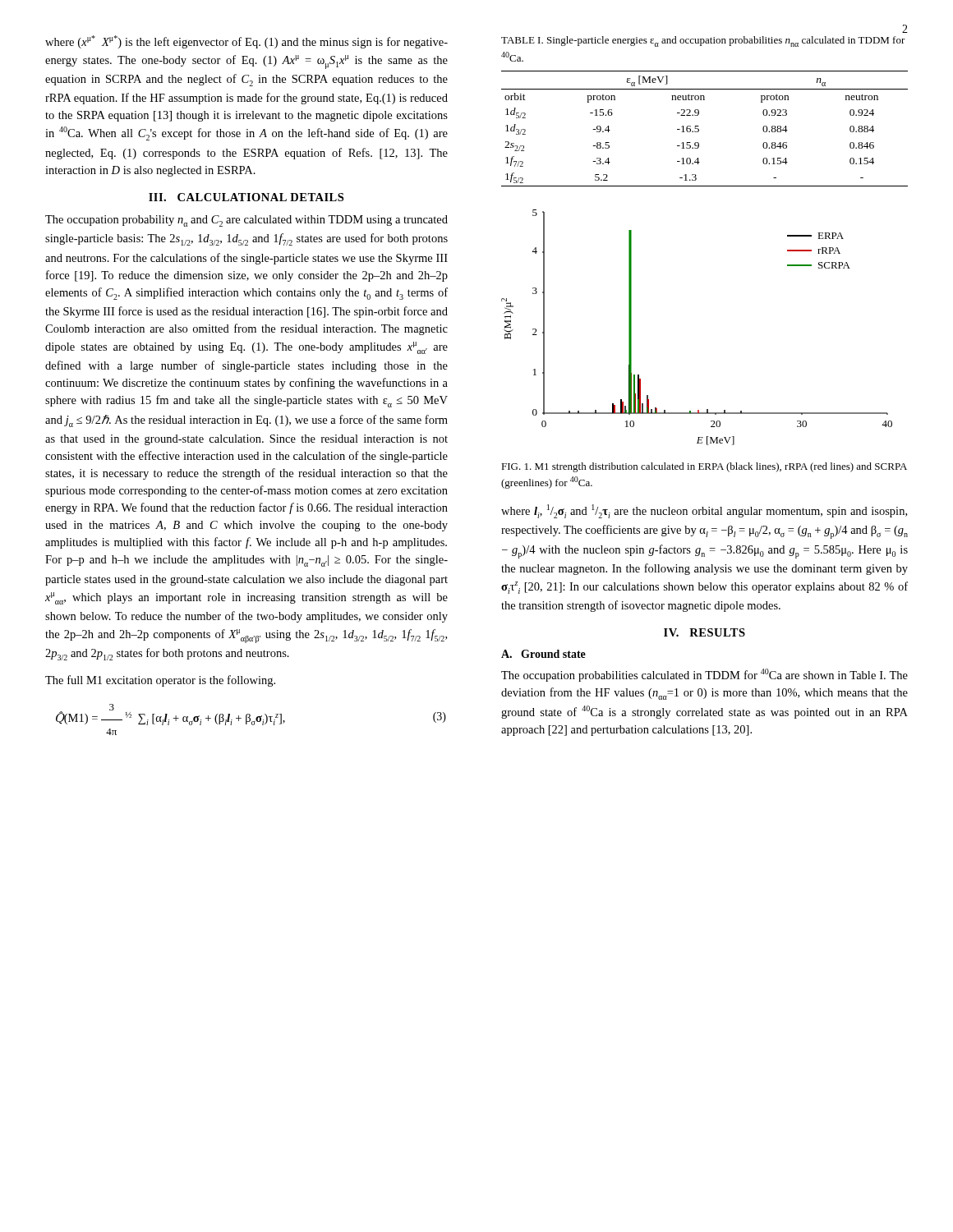Screen dimensions: 1232x953
Task: Locate the region starting "The occupation probabilities calculated in TDDM"
Action: (705, 702)
